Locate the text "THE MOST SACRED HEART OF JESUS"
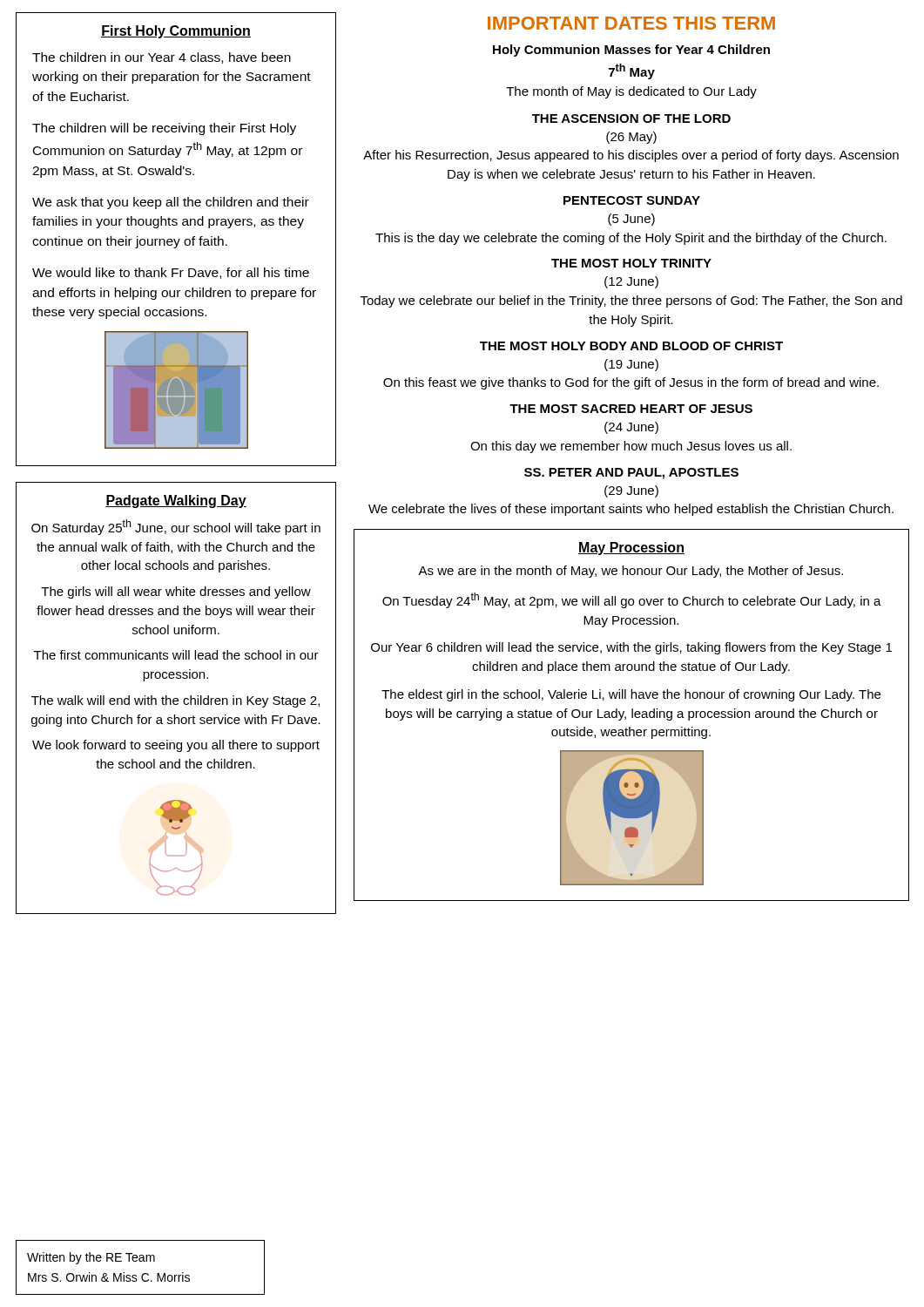Screen dimensions: 1307x924 631,408
